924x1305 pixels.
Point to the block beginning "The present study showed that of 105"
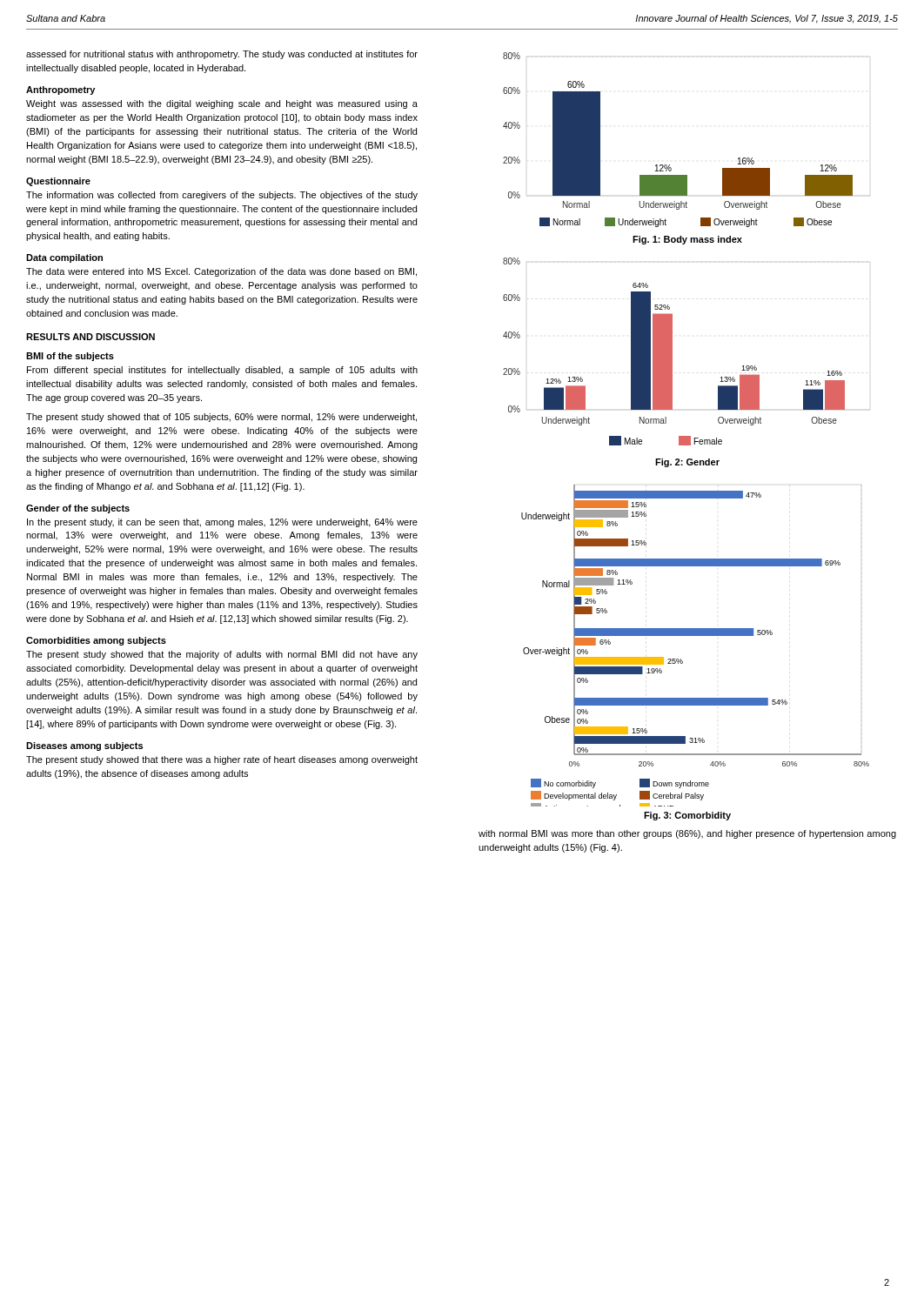coord(222,451)
